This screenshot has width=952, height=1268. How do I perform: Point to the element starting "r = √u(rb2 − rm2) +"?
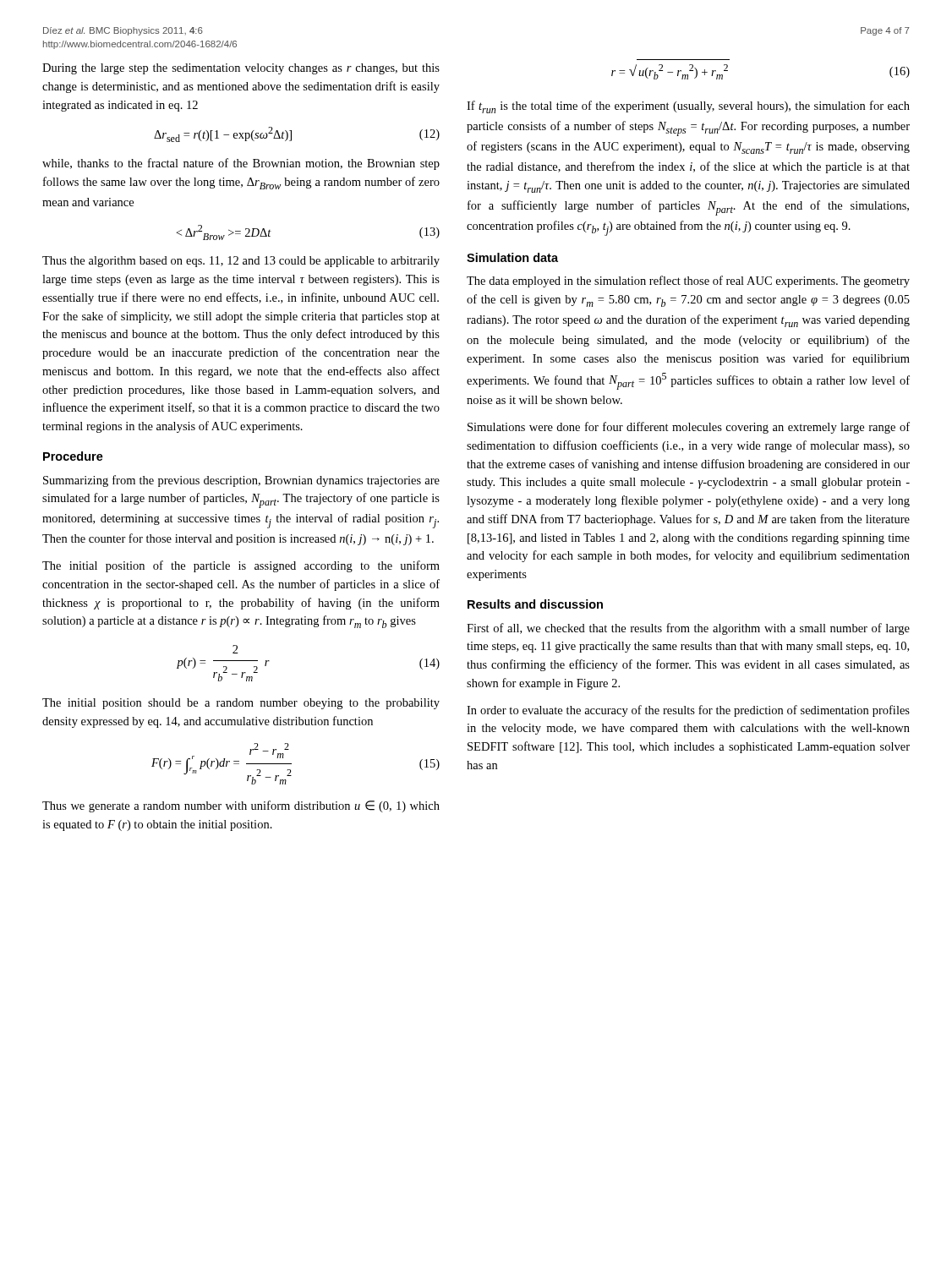tap(688, 71)
